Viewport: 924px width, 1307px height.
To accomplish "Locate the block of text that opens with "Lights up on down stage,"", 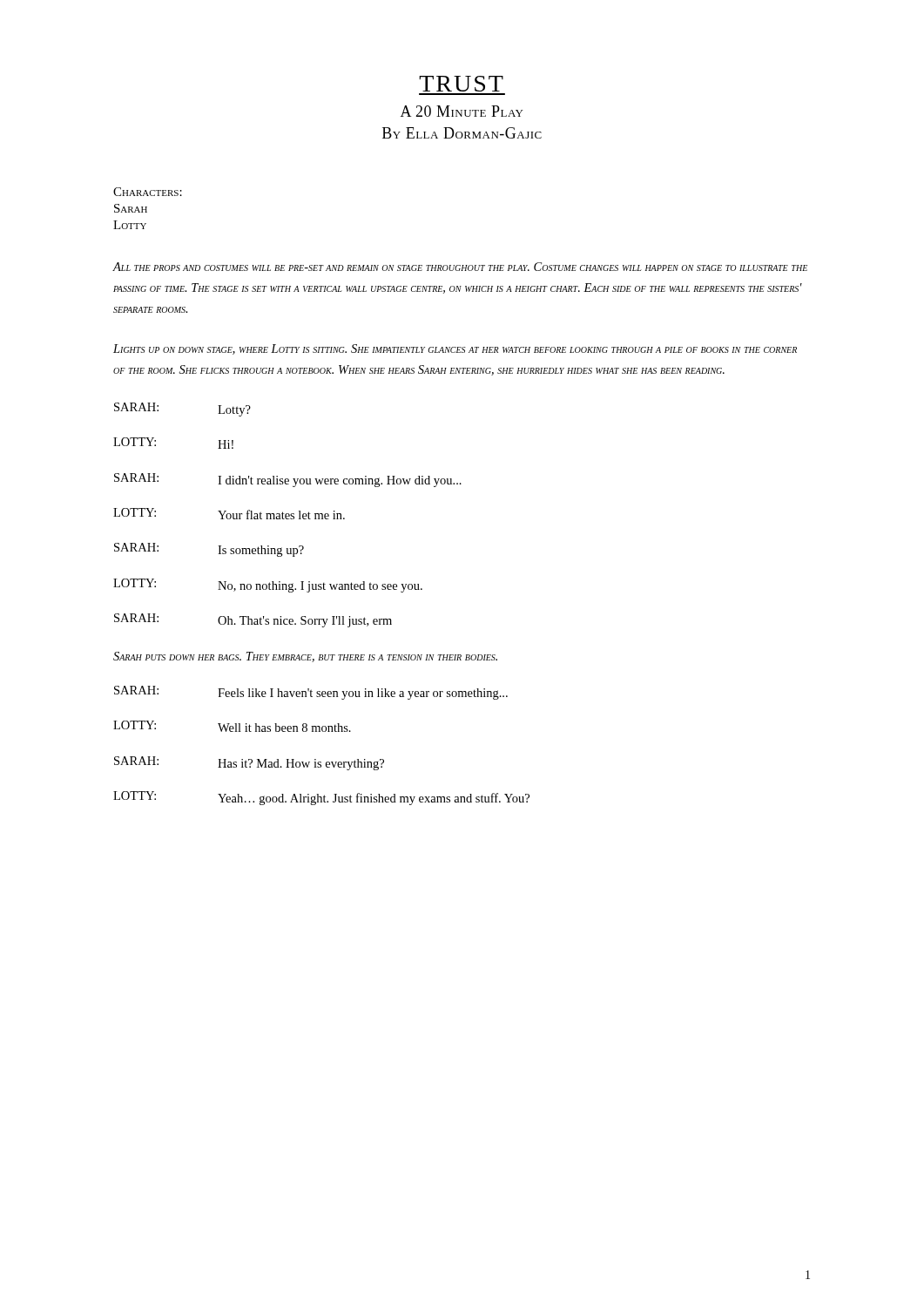I will coord(455,359).
